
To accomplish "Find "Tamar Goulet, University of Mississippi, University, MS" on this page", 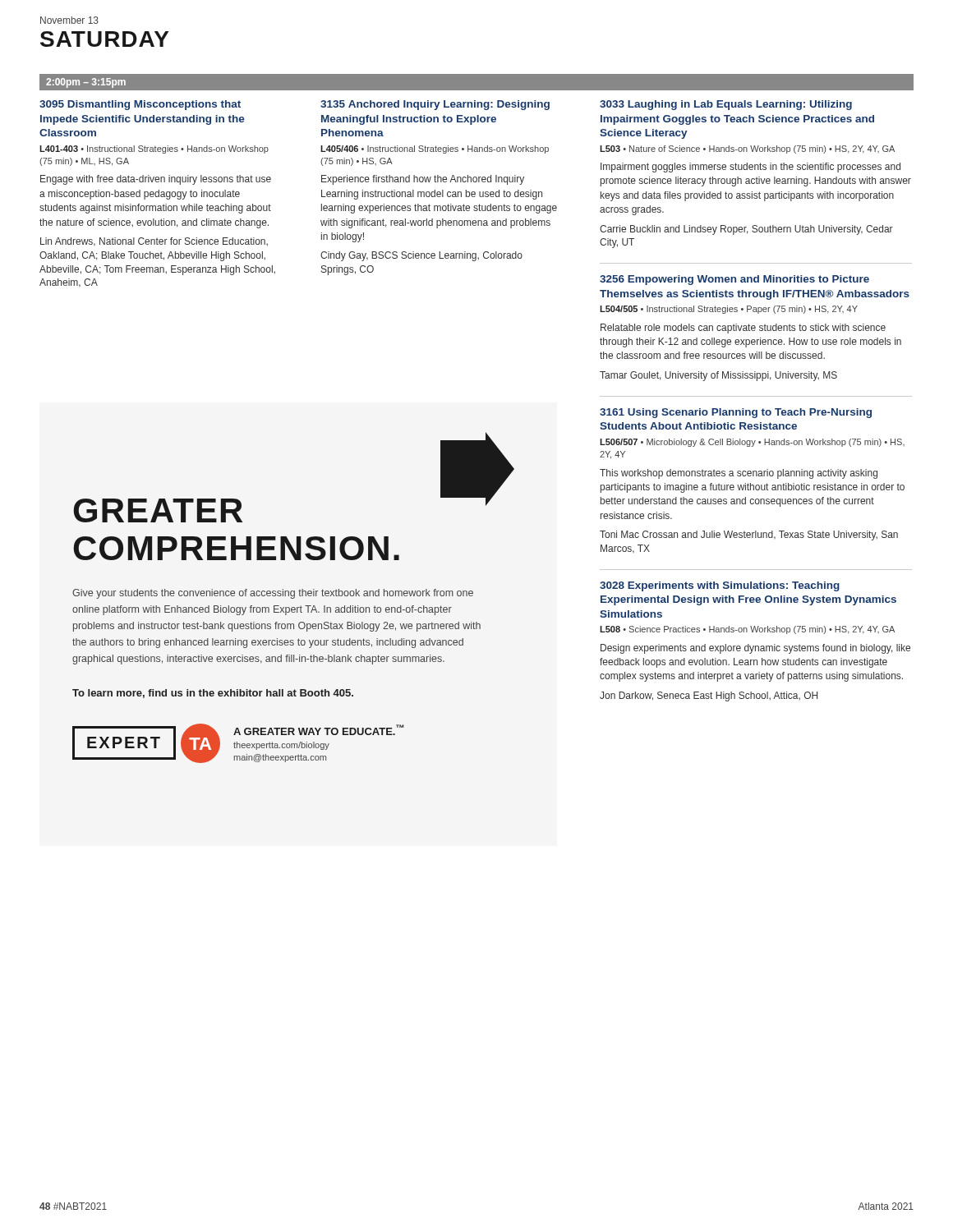I will pyautogui.click(x=719, y=375).
